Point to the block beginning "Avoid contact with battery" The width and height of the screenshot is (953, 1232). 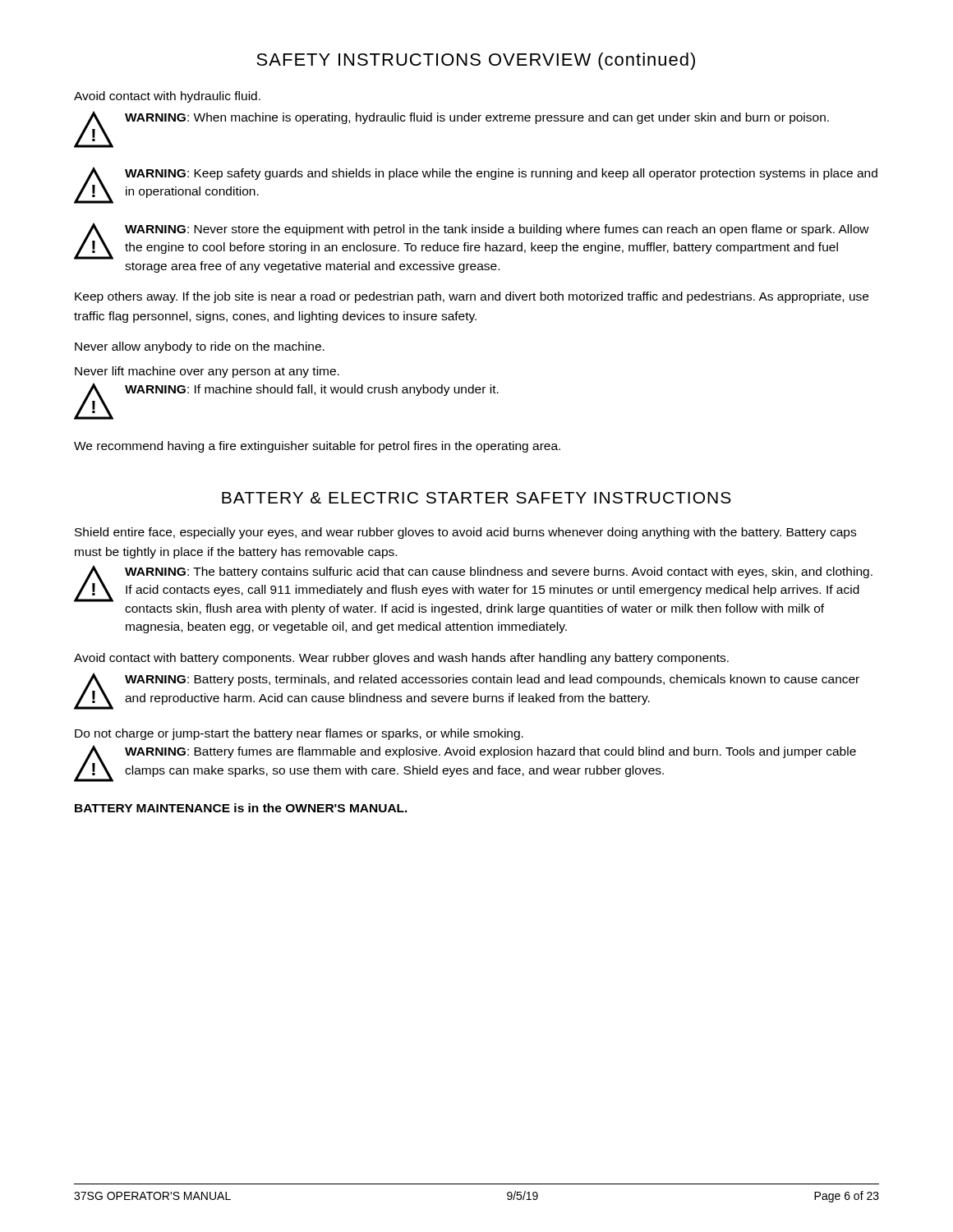click(x=402, y=657)
